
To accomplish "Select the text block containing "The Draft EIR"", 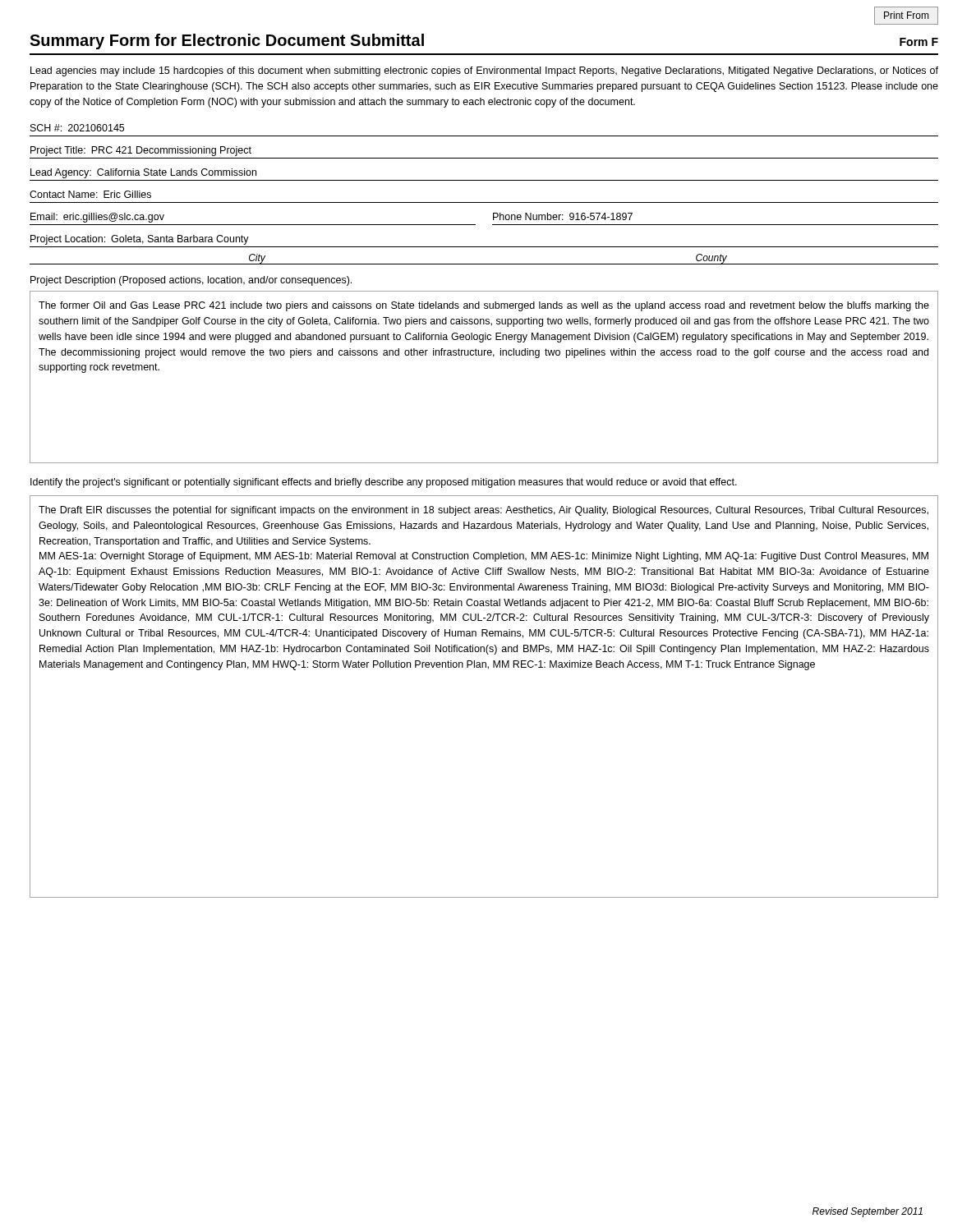I will coord(484,587).
